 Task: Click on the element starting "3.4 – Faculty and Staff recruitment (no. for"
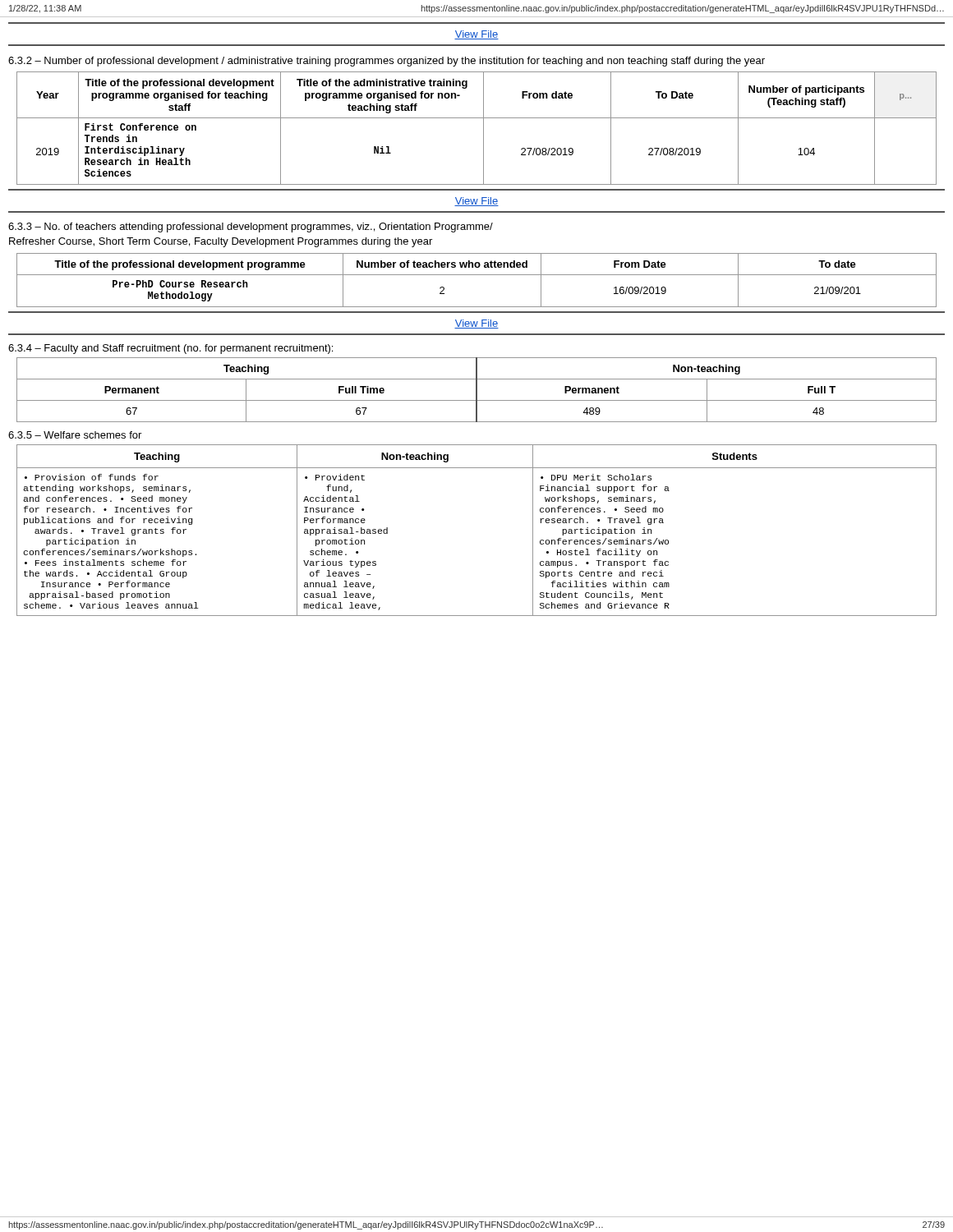pos(171,347)
